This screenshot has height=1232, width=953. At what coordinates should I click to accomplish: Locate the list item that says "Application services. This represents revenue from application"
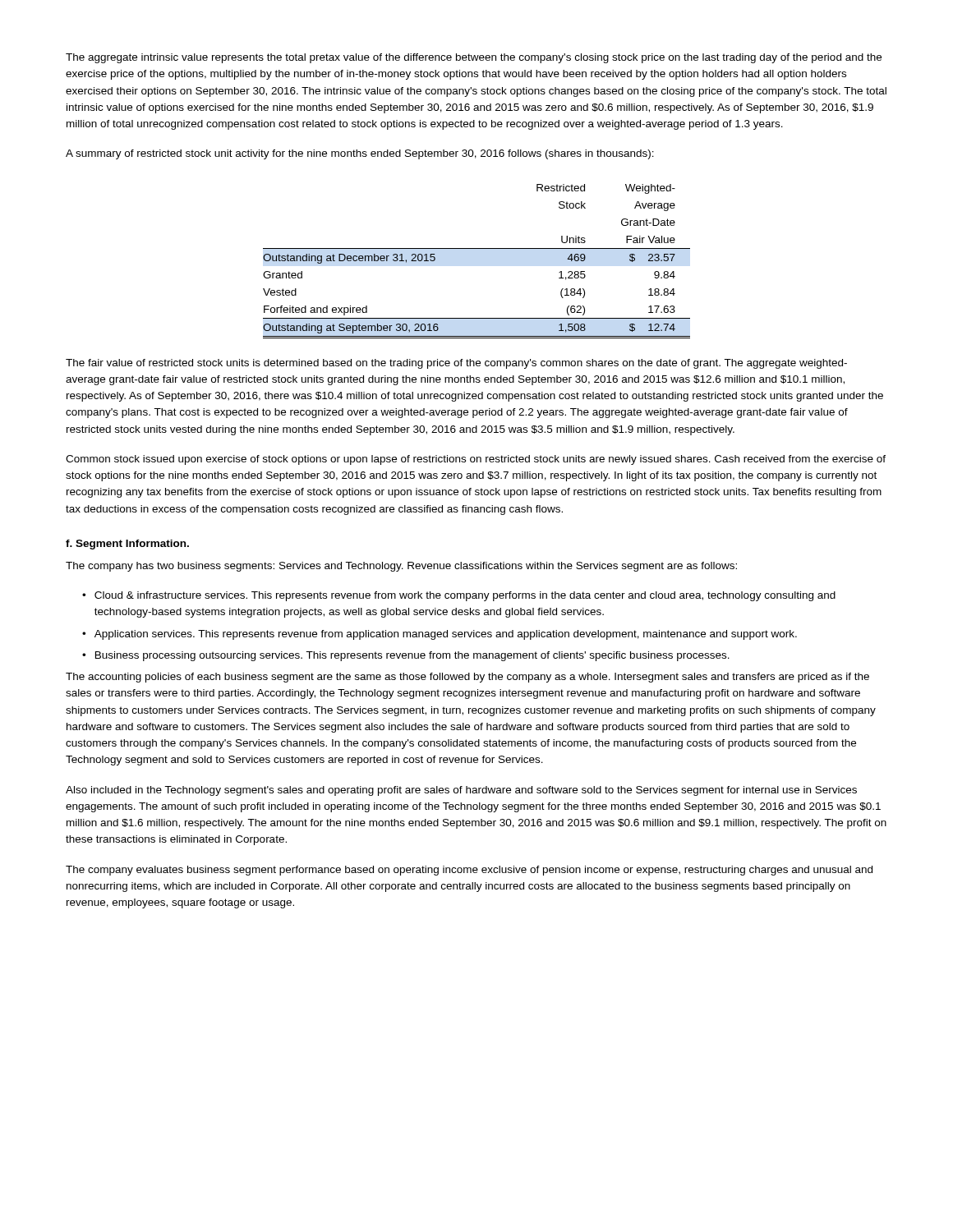coord(446,633)
